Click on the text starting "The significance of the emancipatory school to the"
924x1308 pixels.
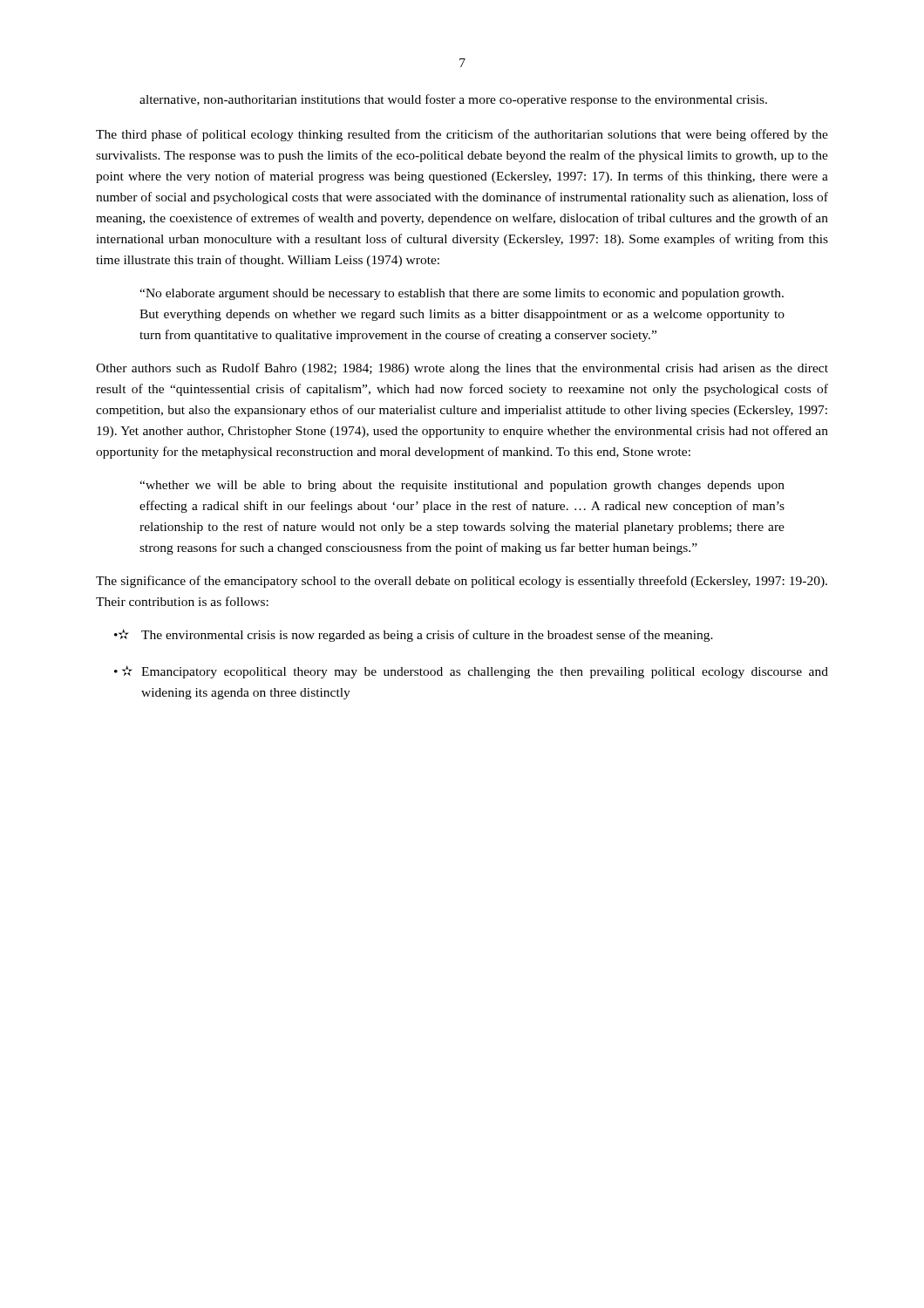pos(462,591)
